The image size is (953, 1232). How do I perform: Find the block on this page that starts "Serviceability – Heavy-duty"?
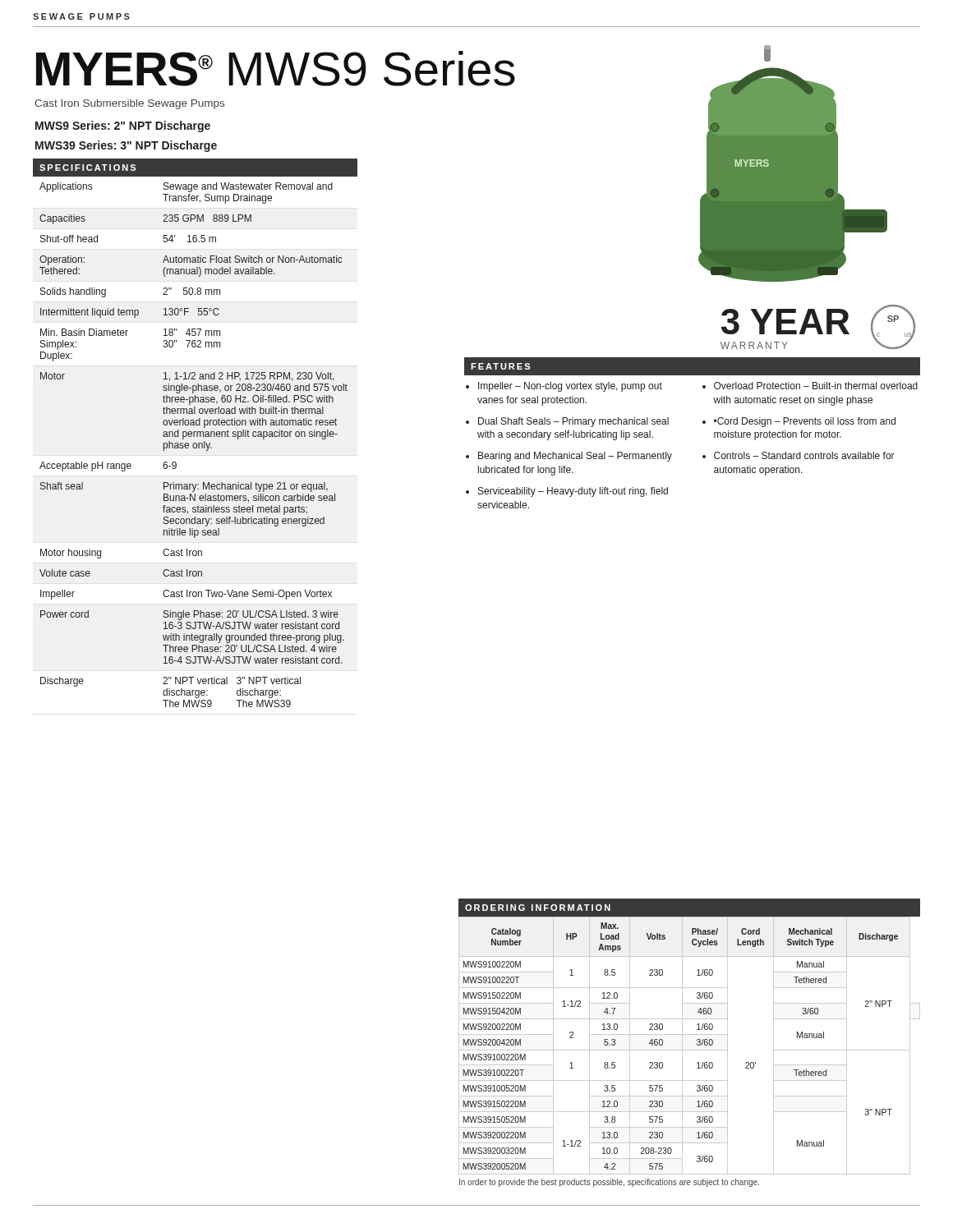tap(573, 498)
